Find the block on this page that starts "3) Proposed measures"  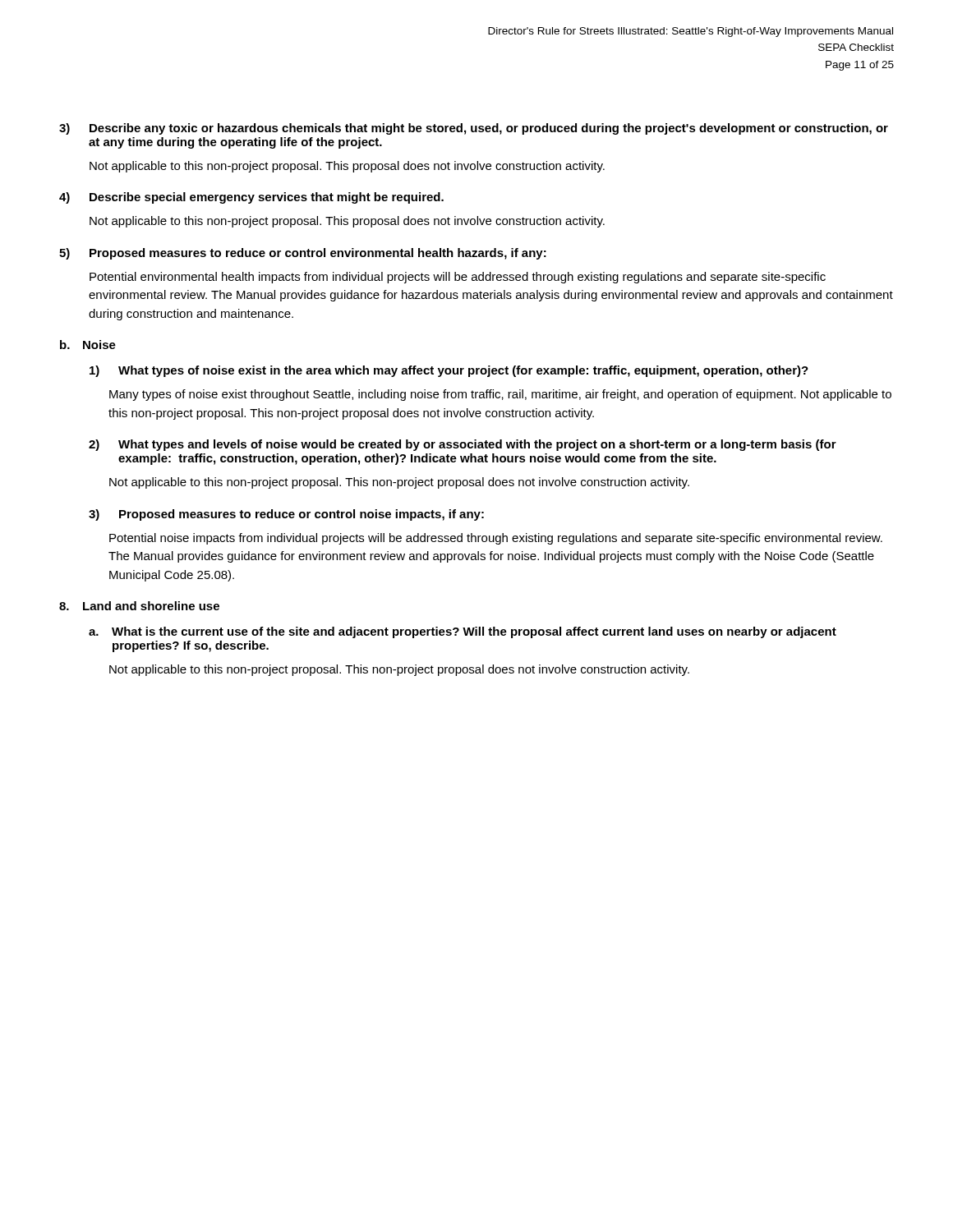point(287,514)
